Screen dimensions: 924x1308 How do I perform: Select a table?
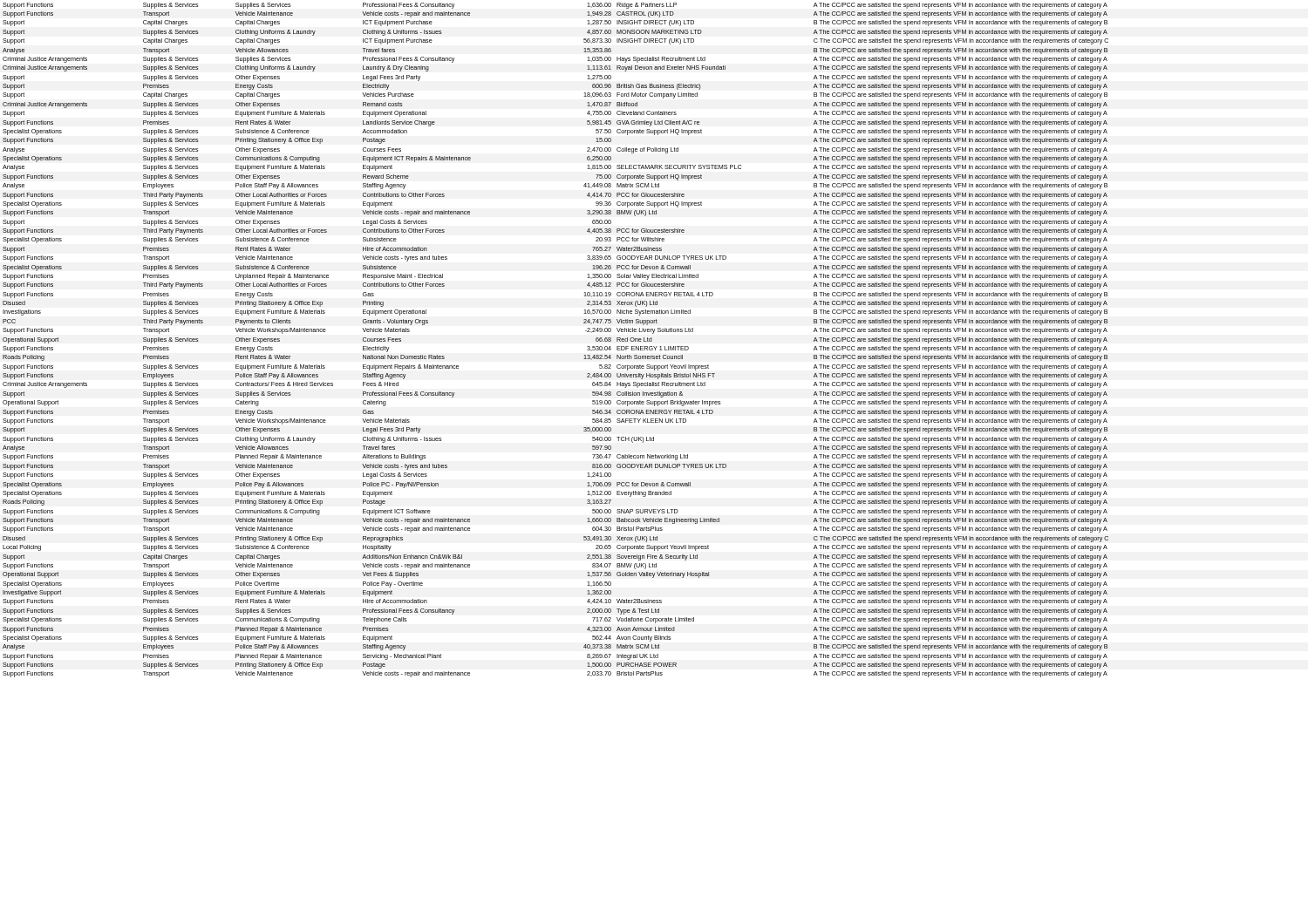(654, 462)
